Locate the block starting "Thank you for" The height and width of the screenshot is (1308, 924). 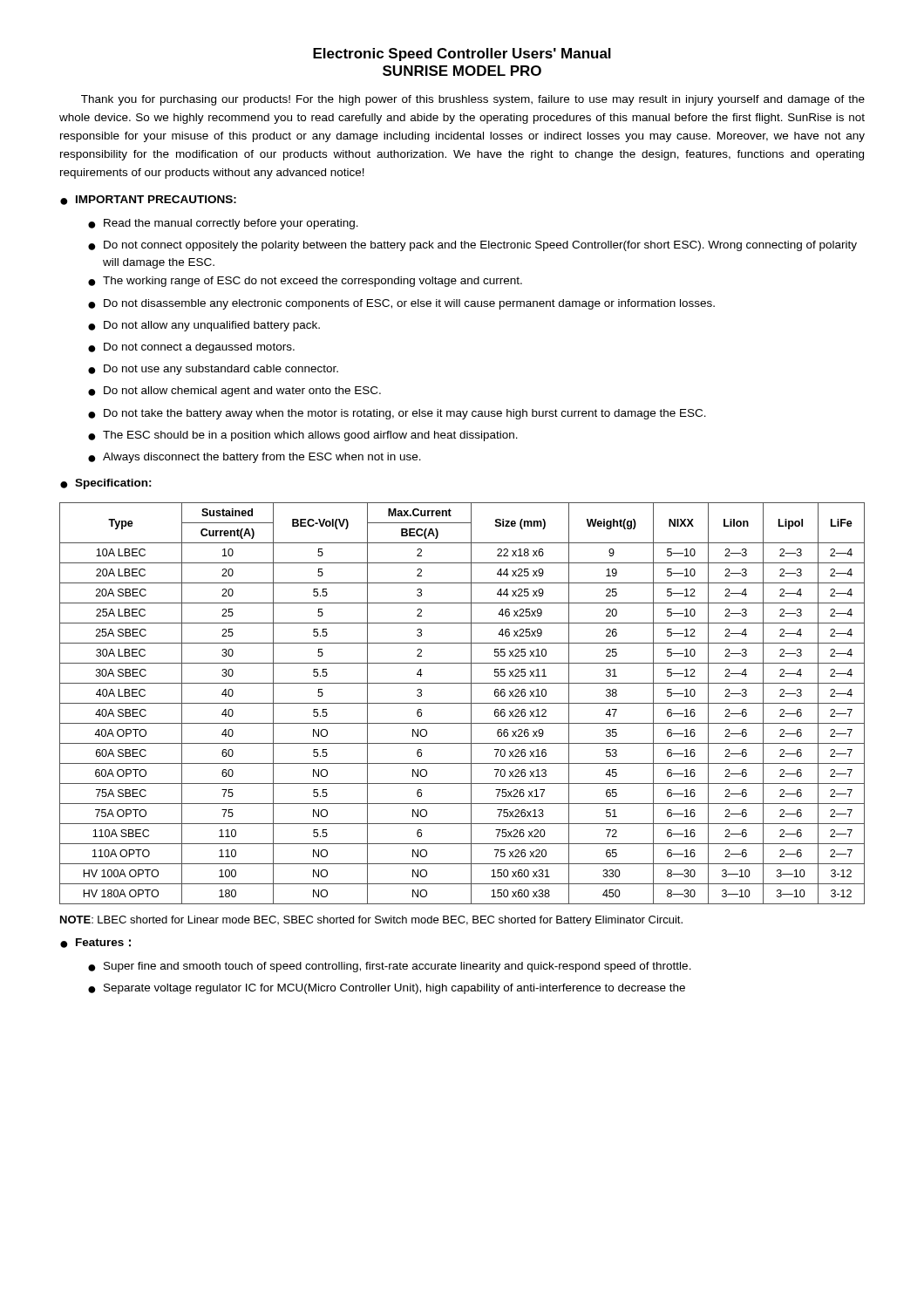pyautogui.click(x=462, y=136)
